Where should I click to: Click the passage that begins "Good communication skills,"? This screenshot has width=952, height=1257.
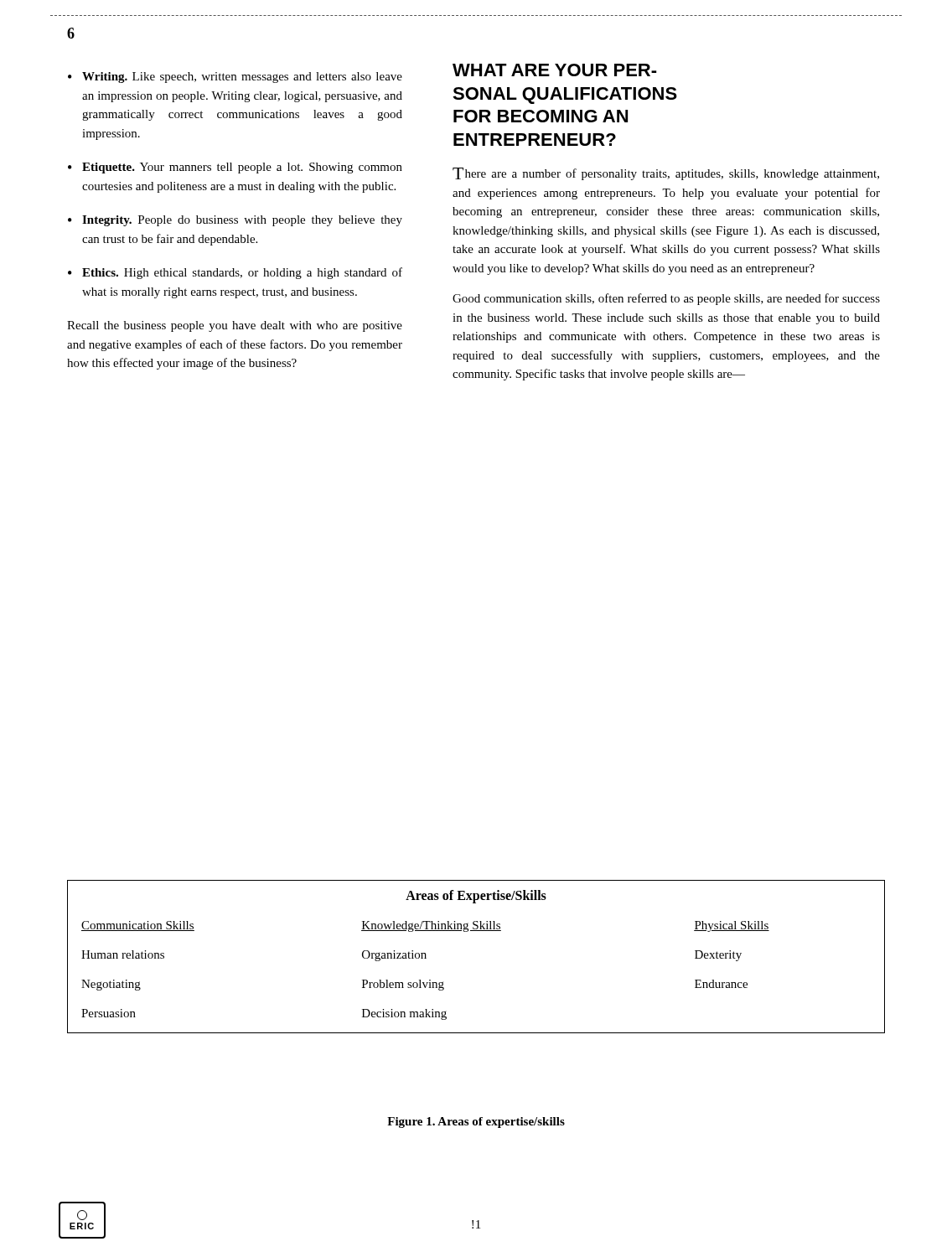[666, 336]
